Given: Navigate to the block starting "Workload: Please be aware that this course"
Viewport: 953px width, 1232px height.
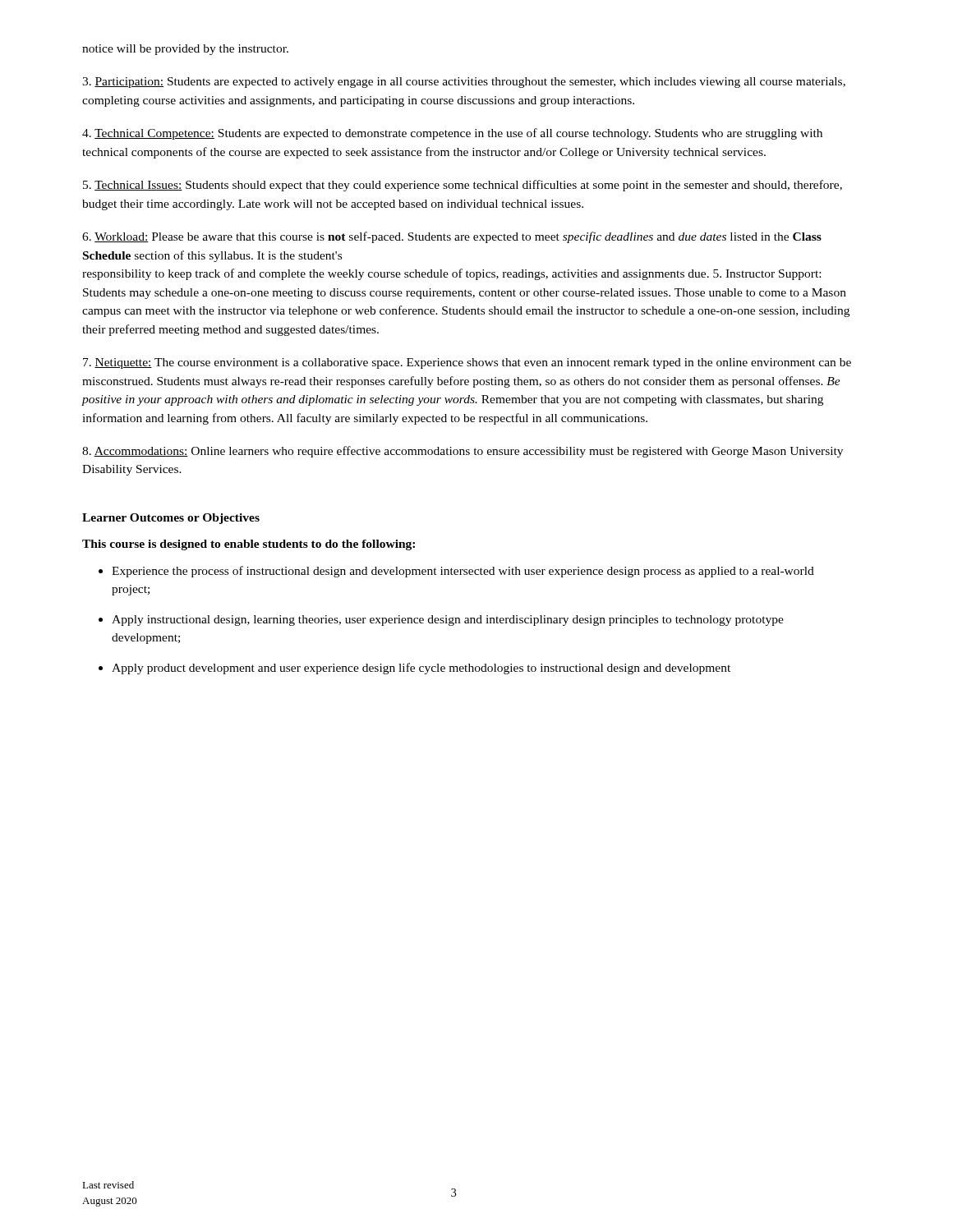Looking at the screenshot, I should click(466, 282).
